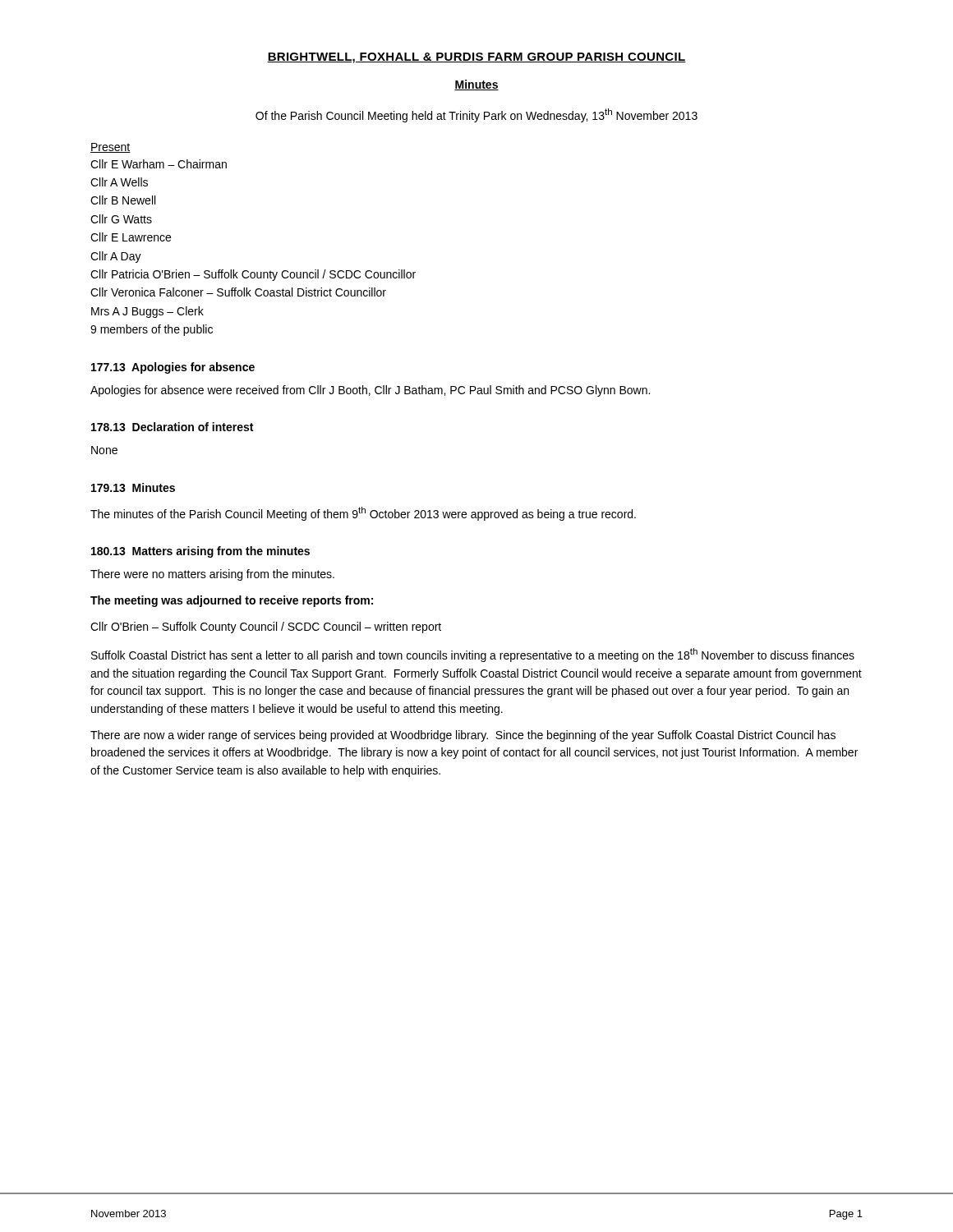This screenshot has height=1232, width=953.
Task: Locate the block starting "There were no matters"
Action: [x=213, y=574]
